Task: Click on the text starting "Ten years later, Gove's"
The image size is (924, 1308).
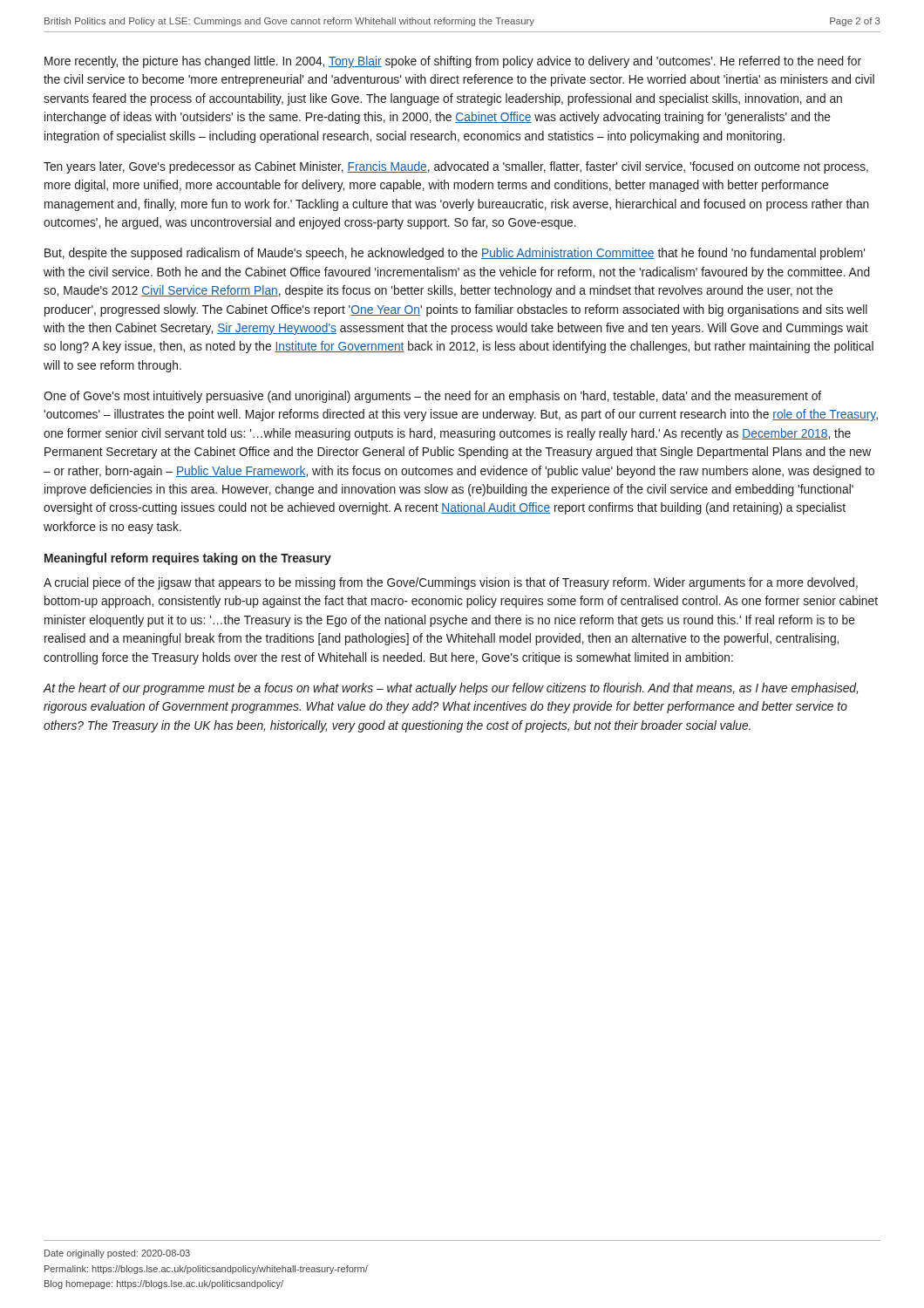Action: tap(456, 195)
